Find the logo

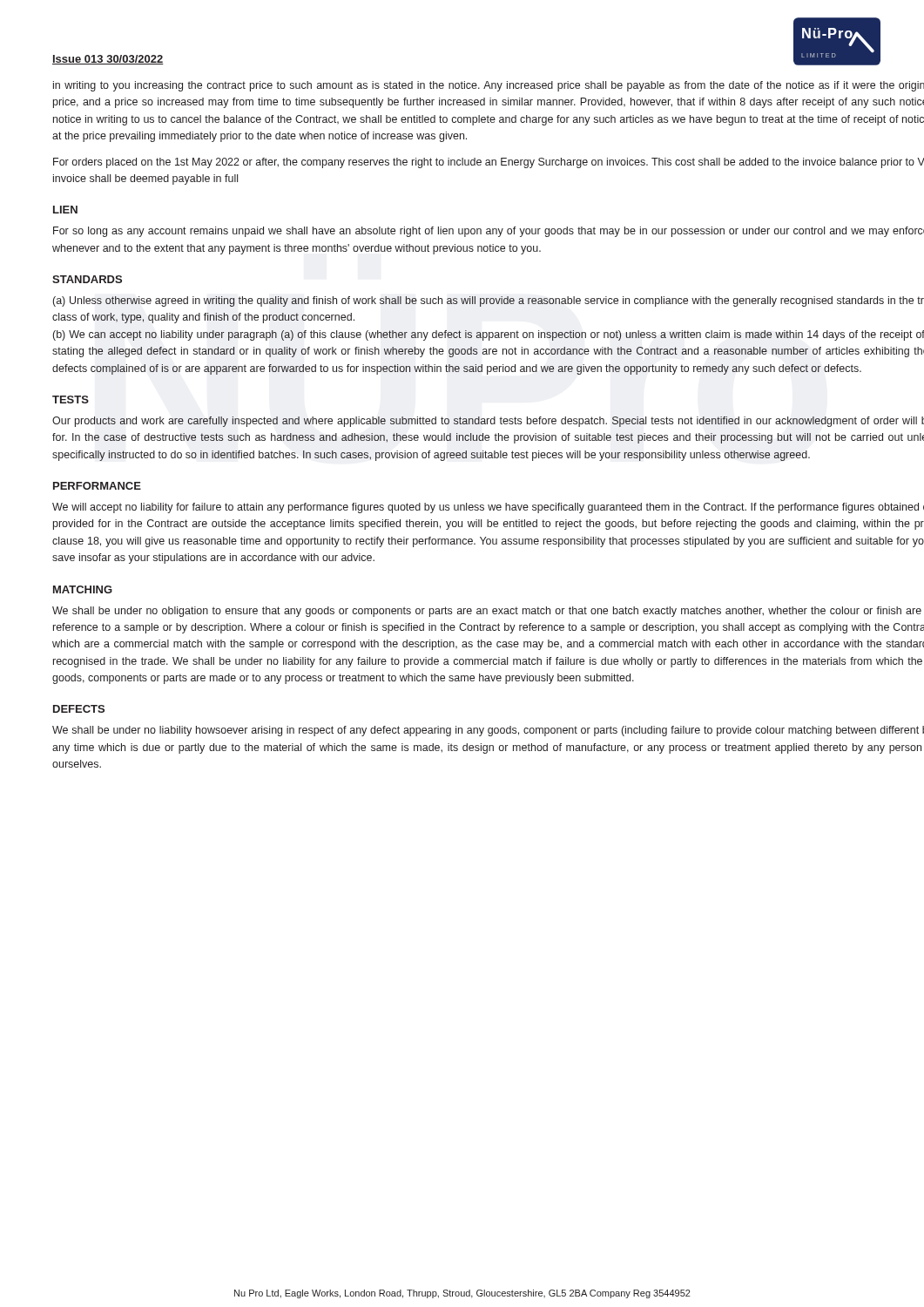(837, 43)
